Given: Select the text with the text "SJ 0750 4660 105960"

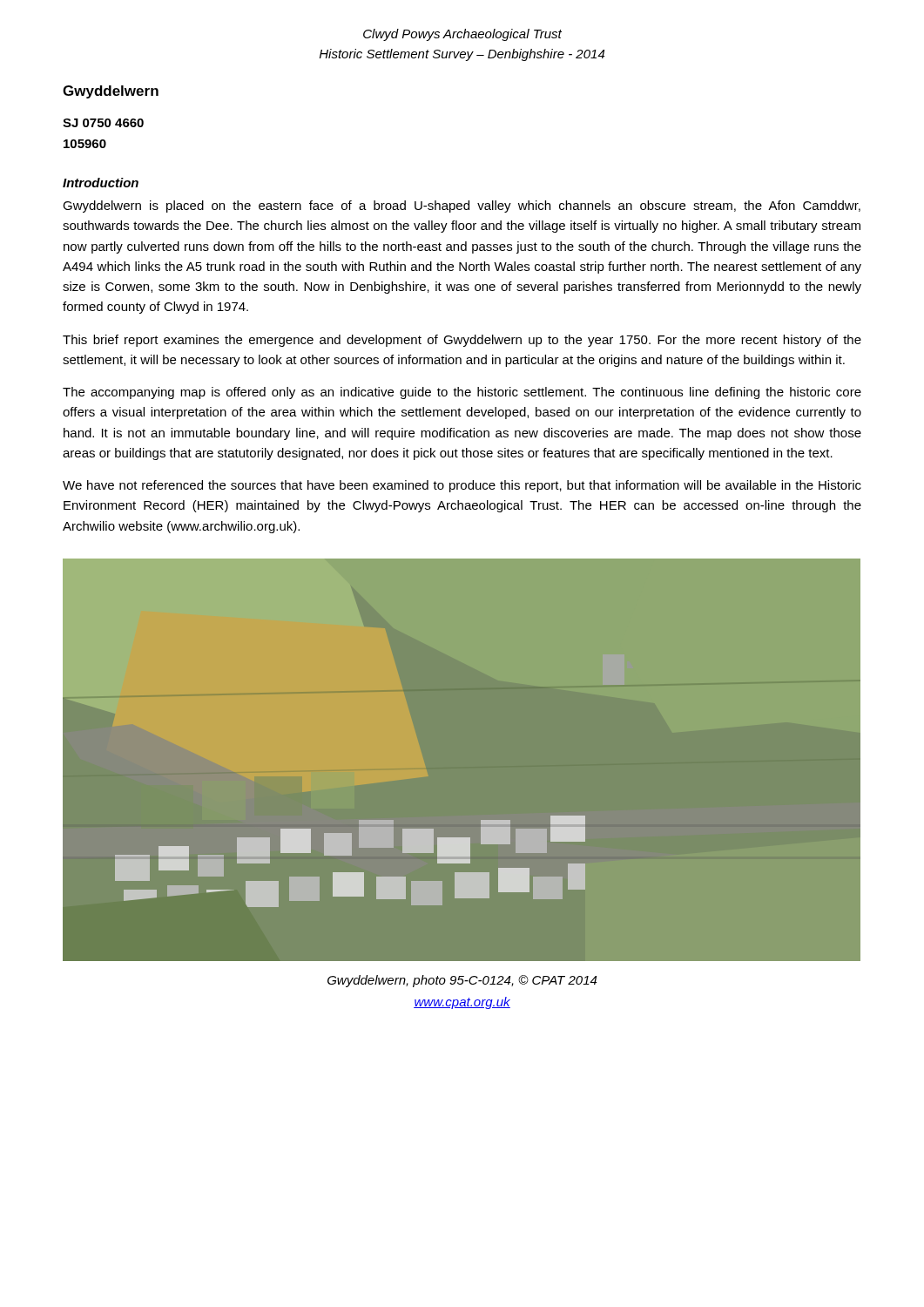Looking at the screenshot, I should (x=103, y=133).
